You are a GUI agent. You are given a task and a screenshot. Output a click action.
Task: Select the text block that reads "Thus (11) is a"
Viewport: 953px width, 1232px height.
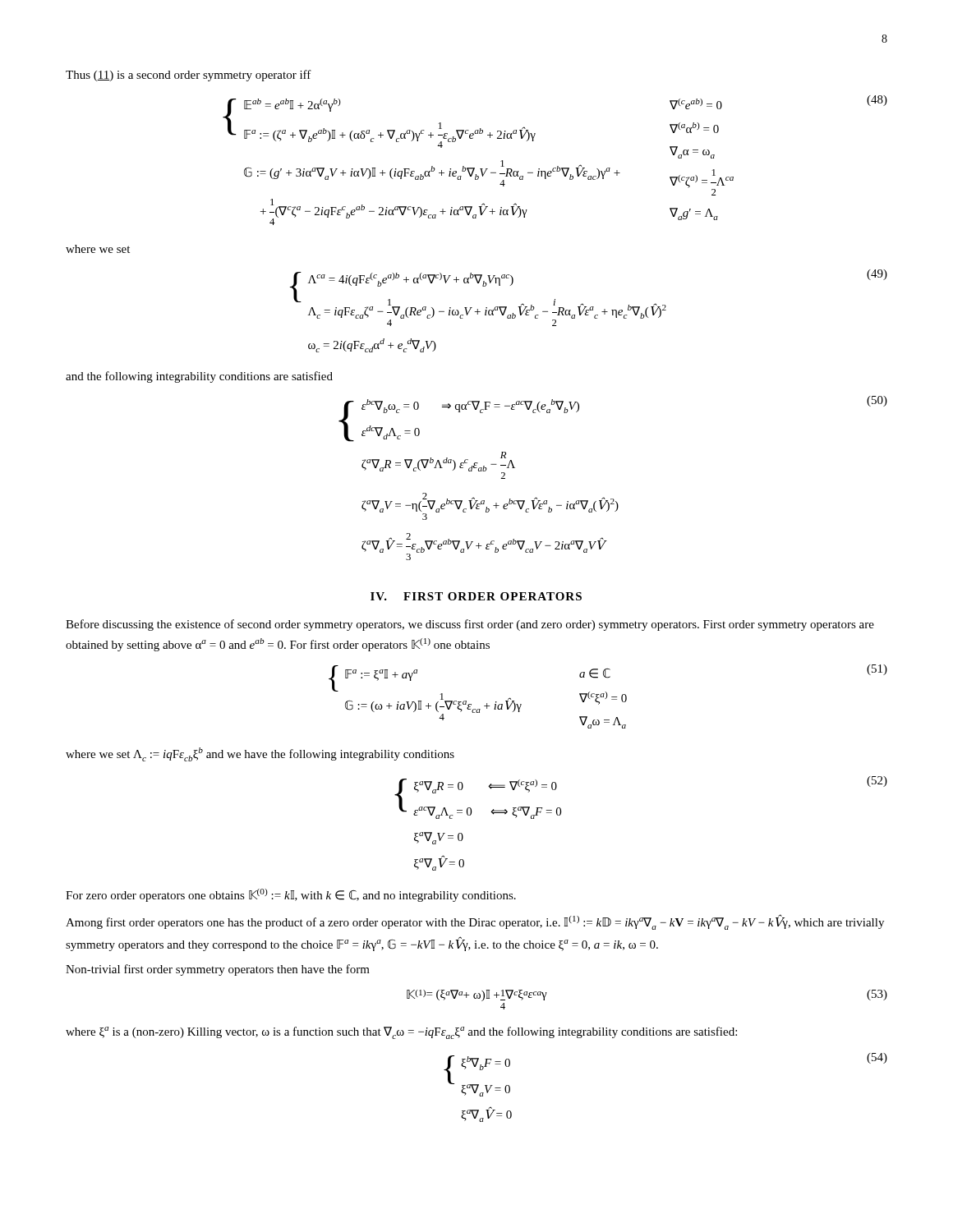pos(189,76)
